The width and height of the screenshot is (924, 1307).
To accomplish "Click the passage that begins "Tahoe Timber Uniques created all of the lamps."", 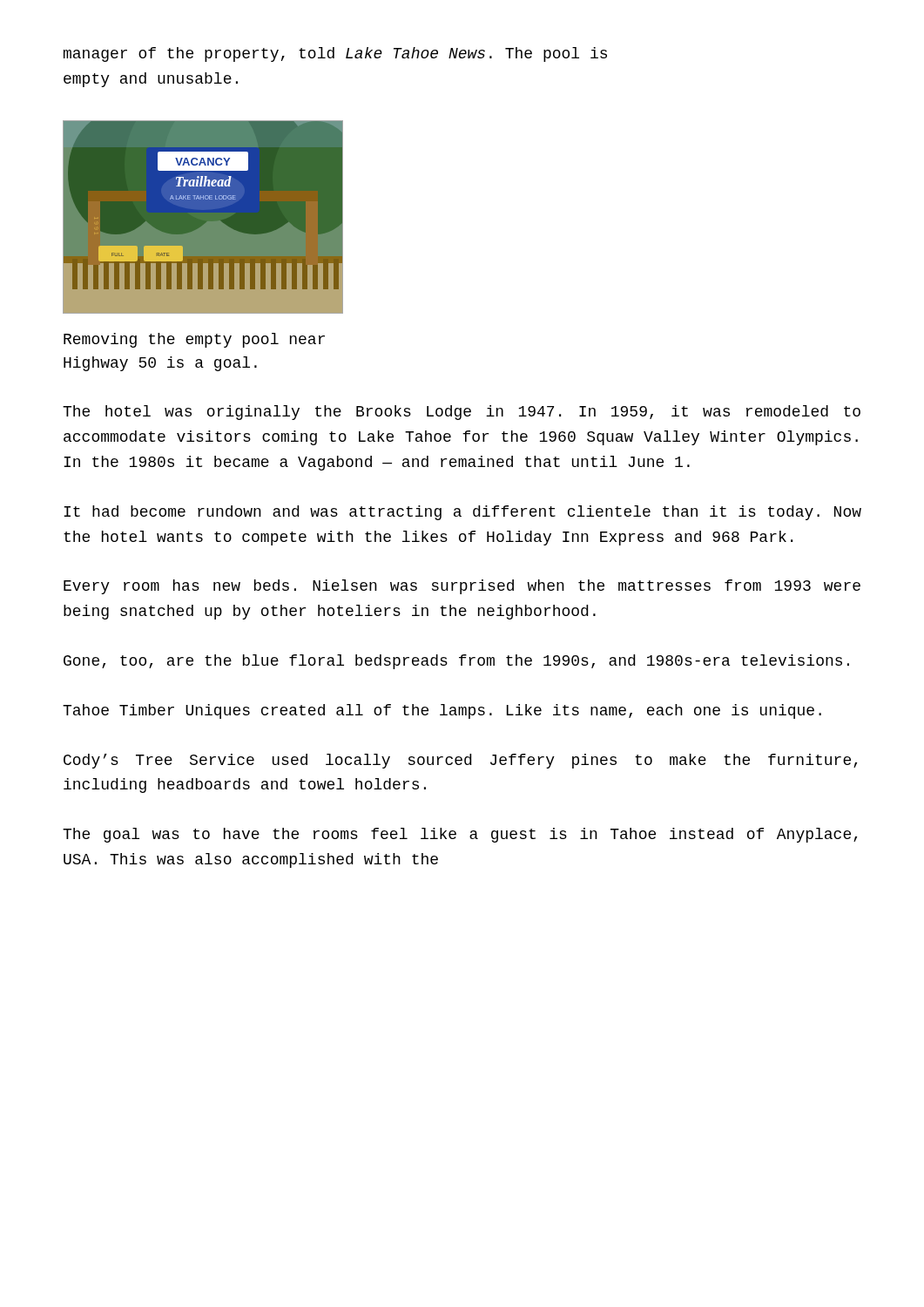I will point(444,711).
